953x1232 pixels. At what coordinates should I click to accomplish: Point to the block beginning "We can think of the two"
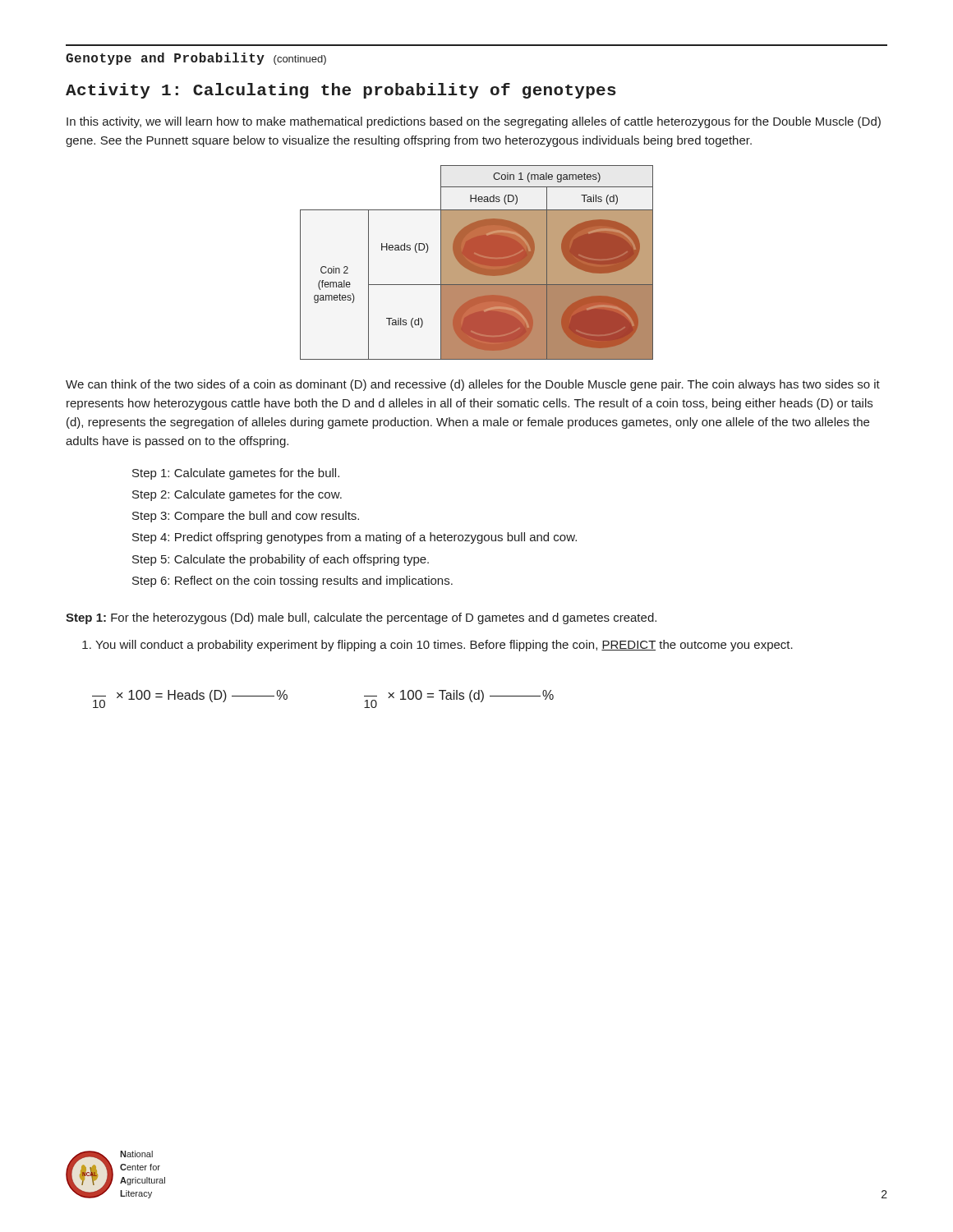coord(473,412)
